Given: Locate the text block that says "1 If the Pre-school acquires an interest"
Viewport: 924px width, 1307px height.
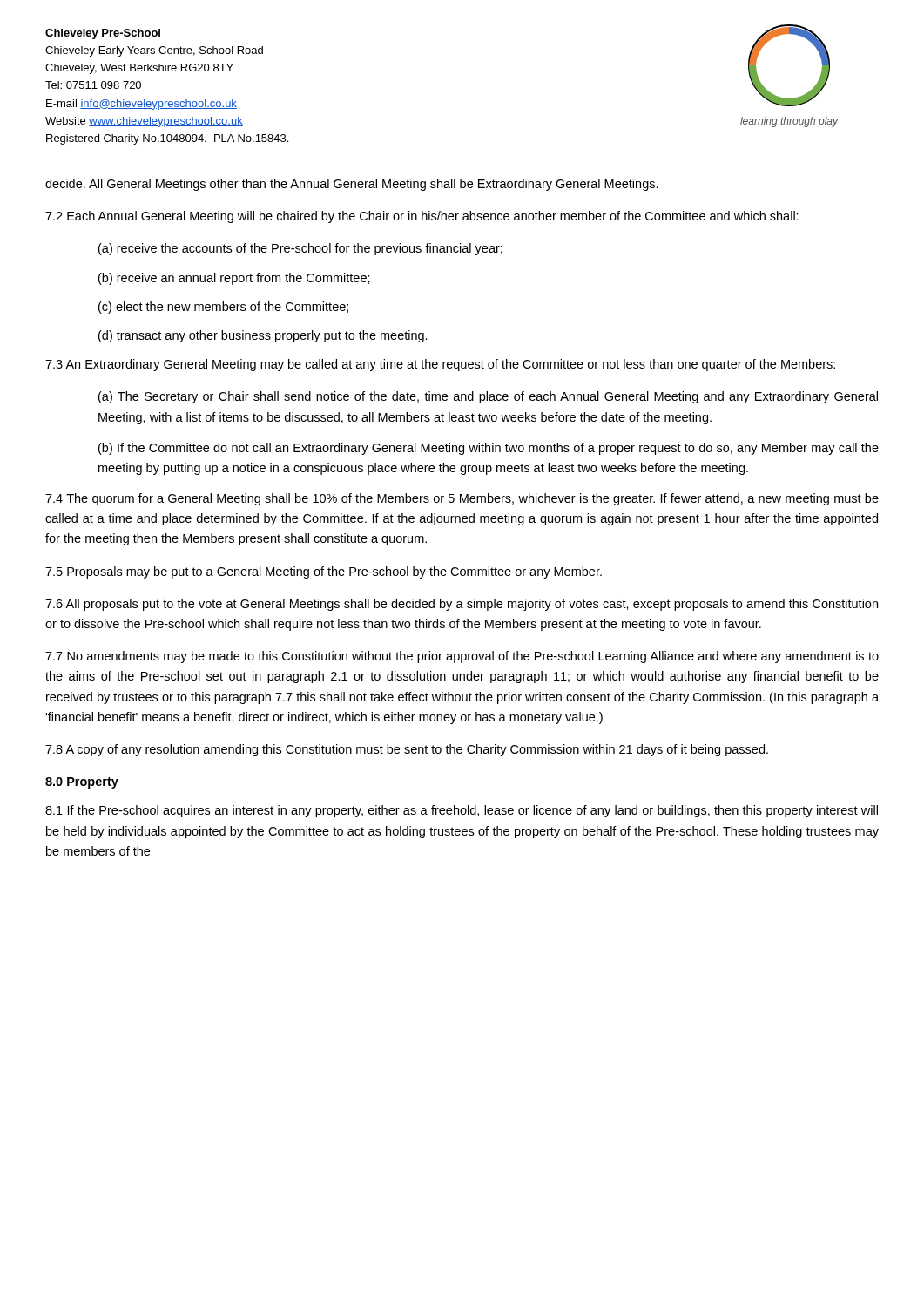Looking at the screenshot, I should [x=462, y=831].
